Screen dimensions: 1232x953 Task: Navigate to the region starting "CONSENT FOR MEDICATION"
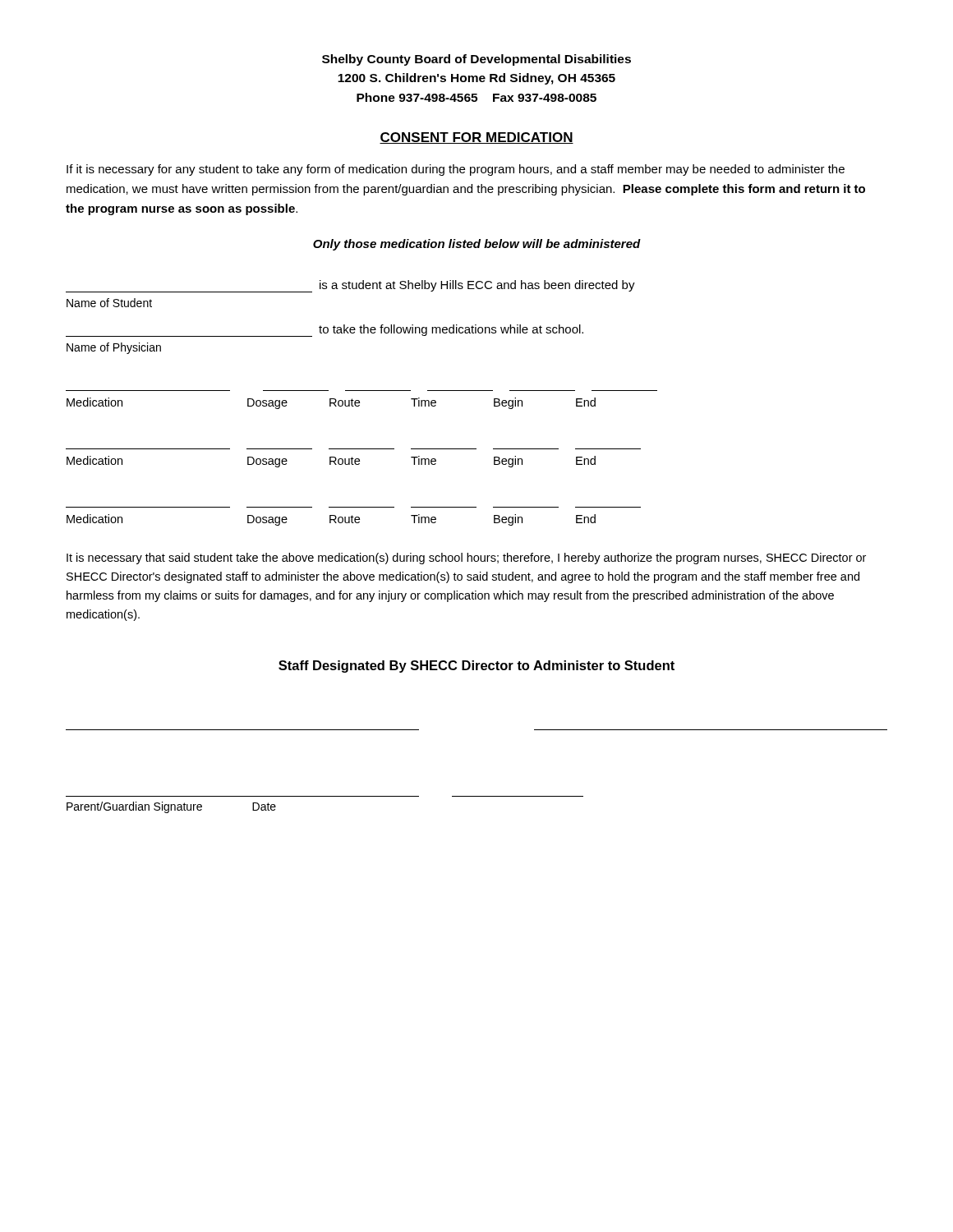tap(476, 137)
